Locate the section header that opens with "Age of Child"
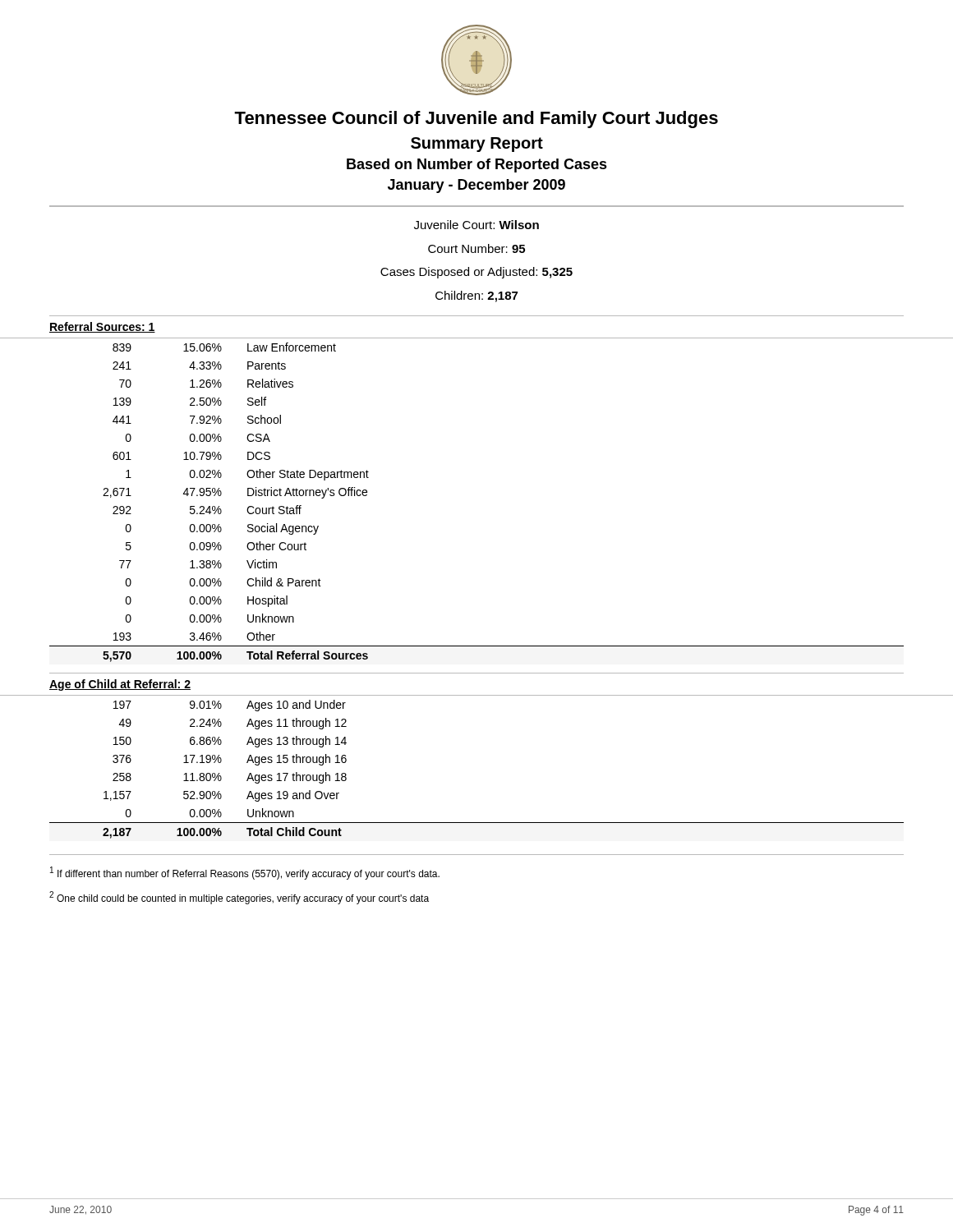The height and width of the screenshot is (1232, 953). [x=120, y=684]
